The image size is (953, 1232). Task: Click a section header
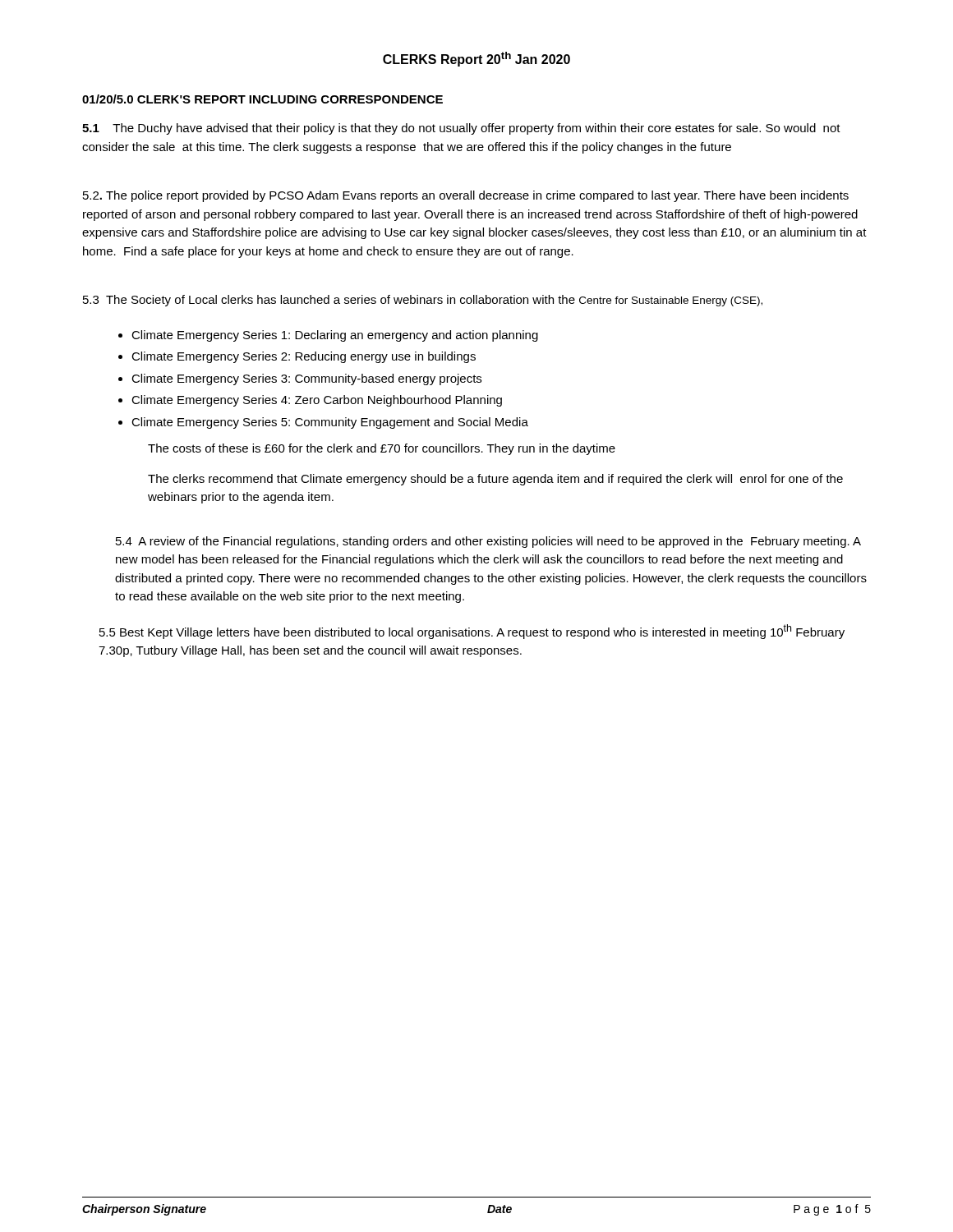263,99
